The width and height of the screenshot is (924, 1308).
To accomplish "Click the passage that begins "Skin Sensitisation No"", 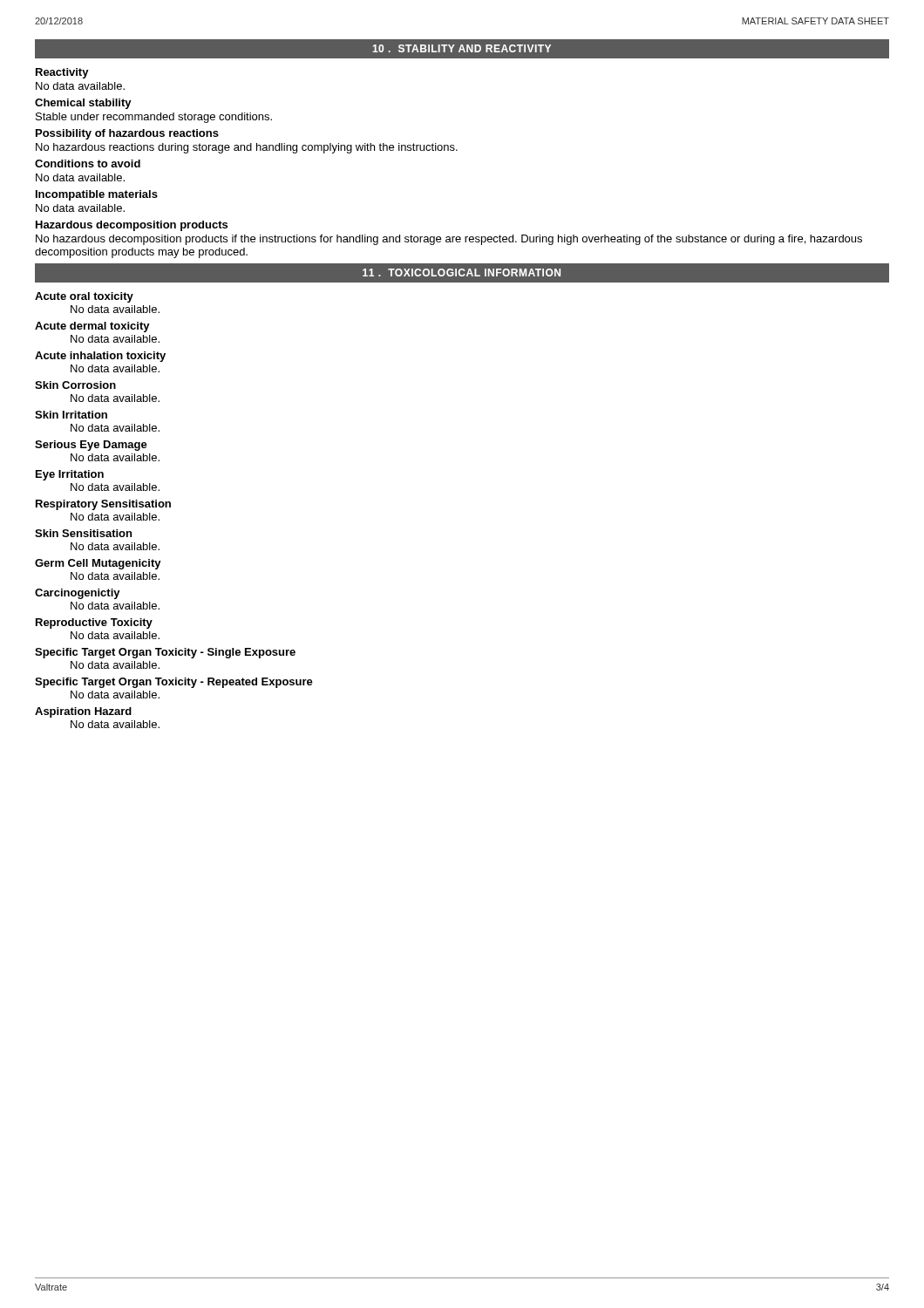I will point(83,533).
